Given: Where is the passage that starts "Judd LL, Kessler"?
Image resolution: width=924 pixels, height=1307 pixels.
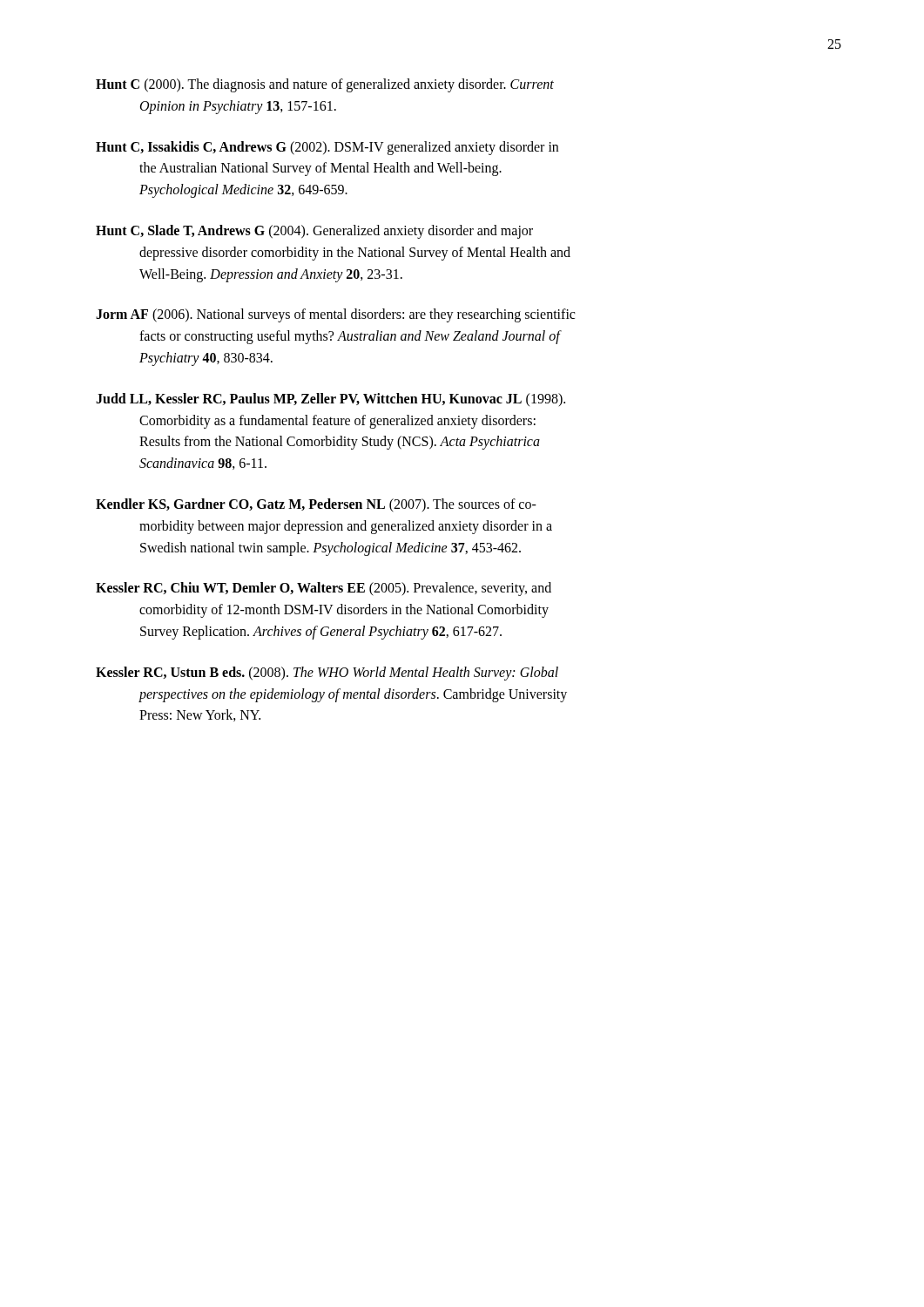Looking at the screenshot, I should coord(331,431).
